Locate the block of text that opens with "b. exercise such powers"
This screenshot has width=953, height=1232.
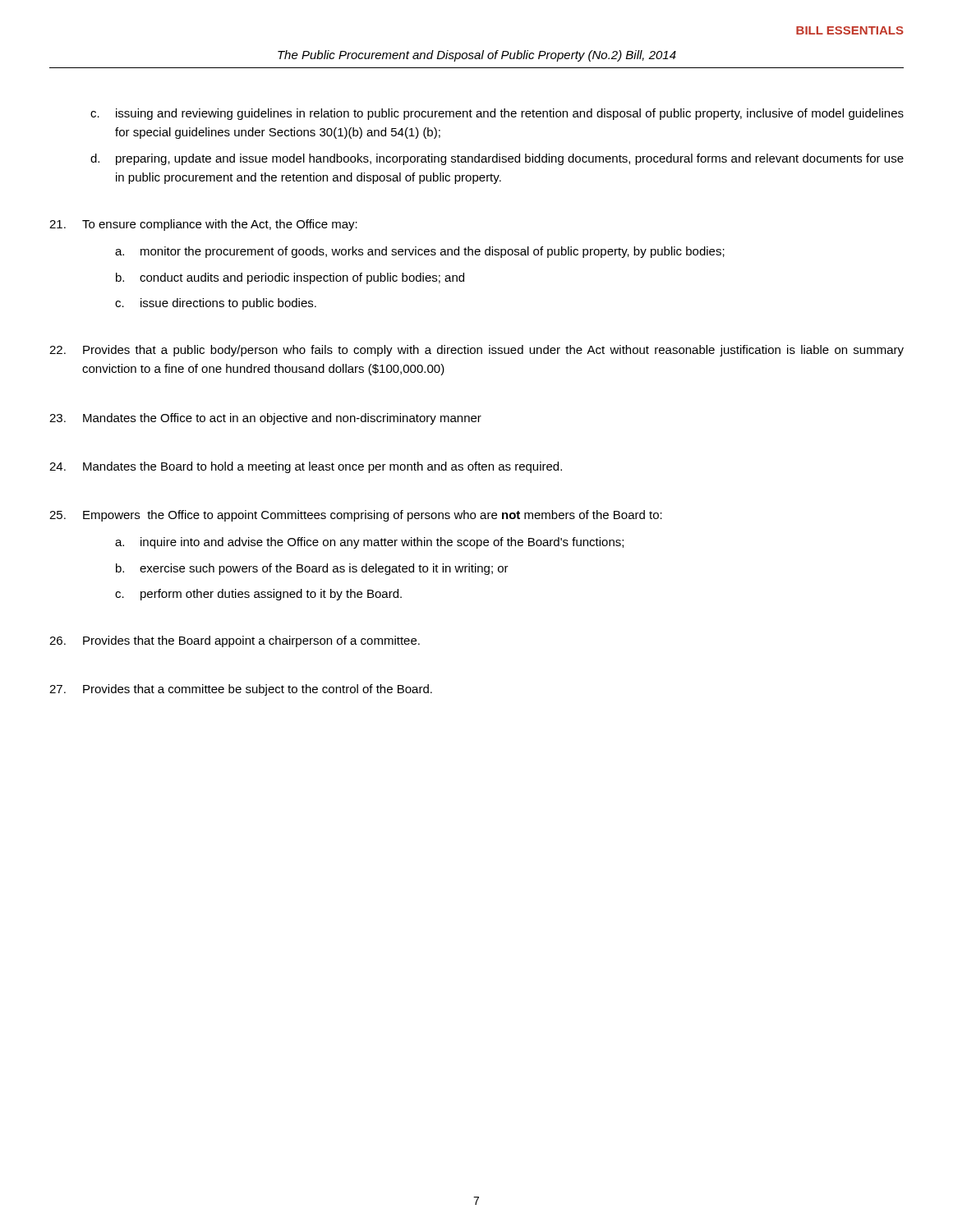(509, 568)
